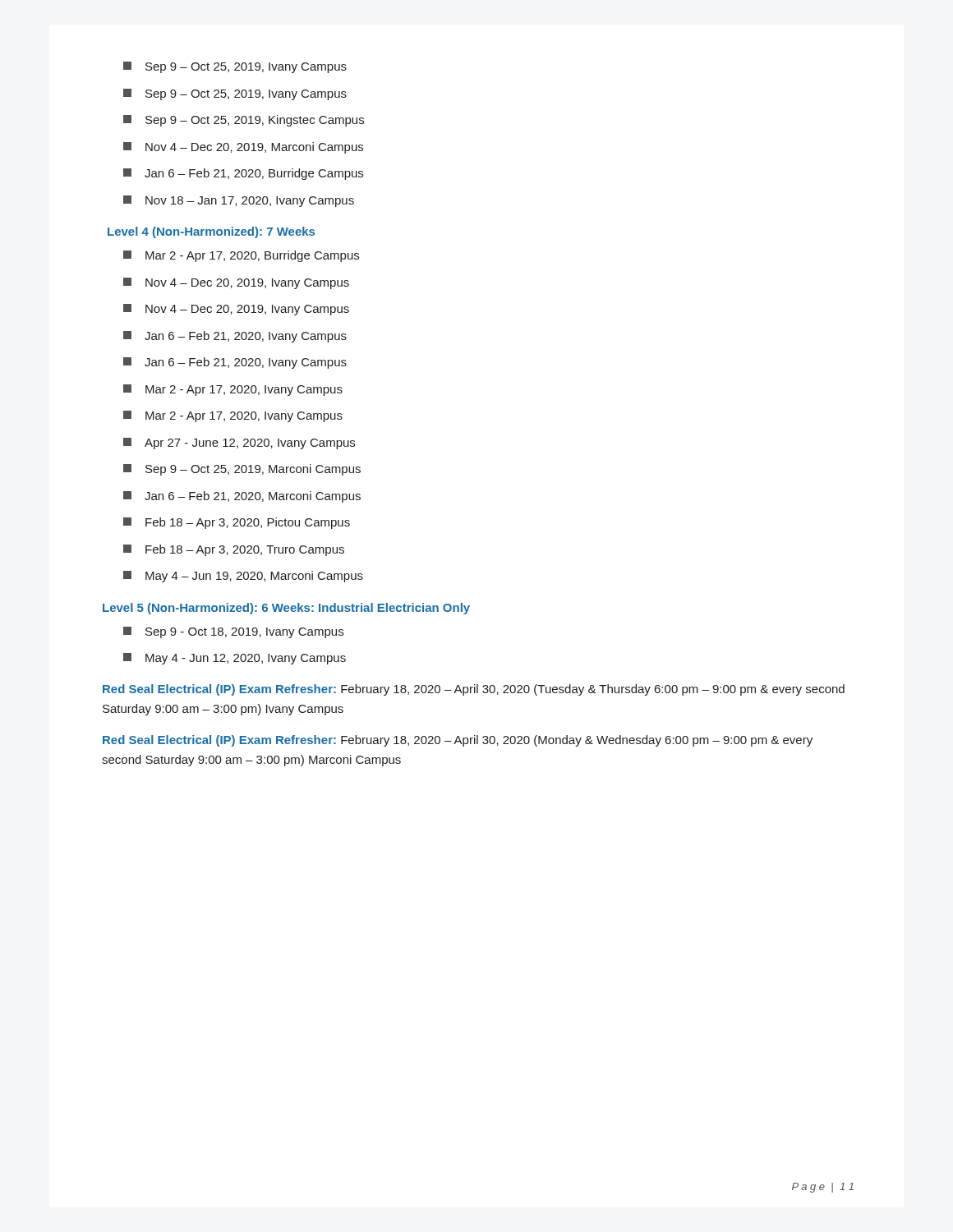Select the list item with the text "May 4 - Jun 12, 2020, Ivany"
Screen dimensions: 1232x953
pyautogui.click(x=235, y=658)
